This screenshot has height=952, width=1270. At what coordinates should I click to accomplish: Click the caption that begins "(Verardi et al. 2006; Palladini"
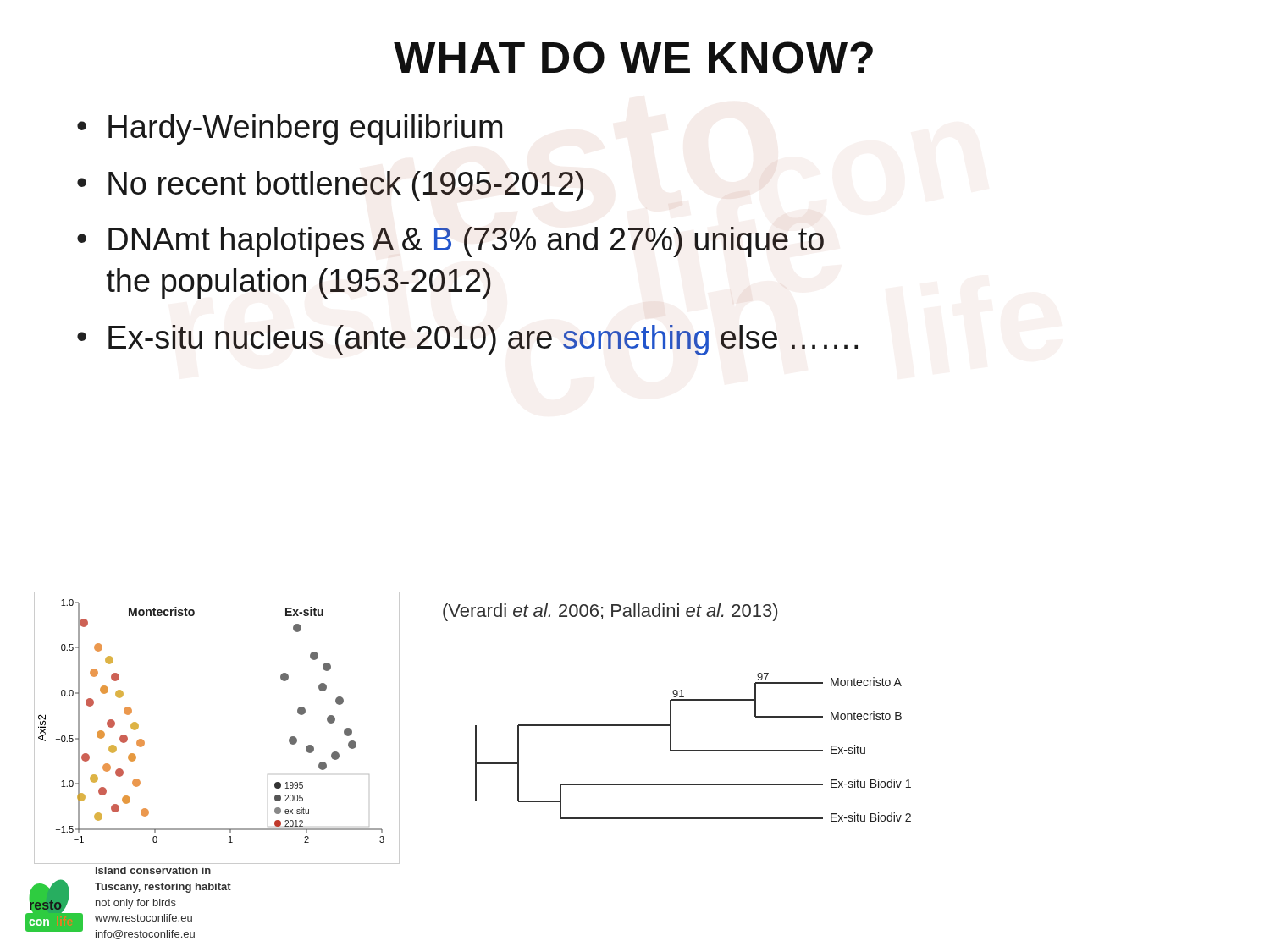coord(610,611)
